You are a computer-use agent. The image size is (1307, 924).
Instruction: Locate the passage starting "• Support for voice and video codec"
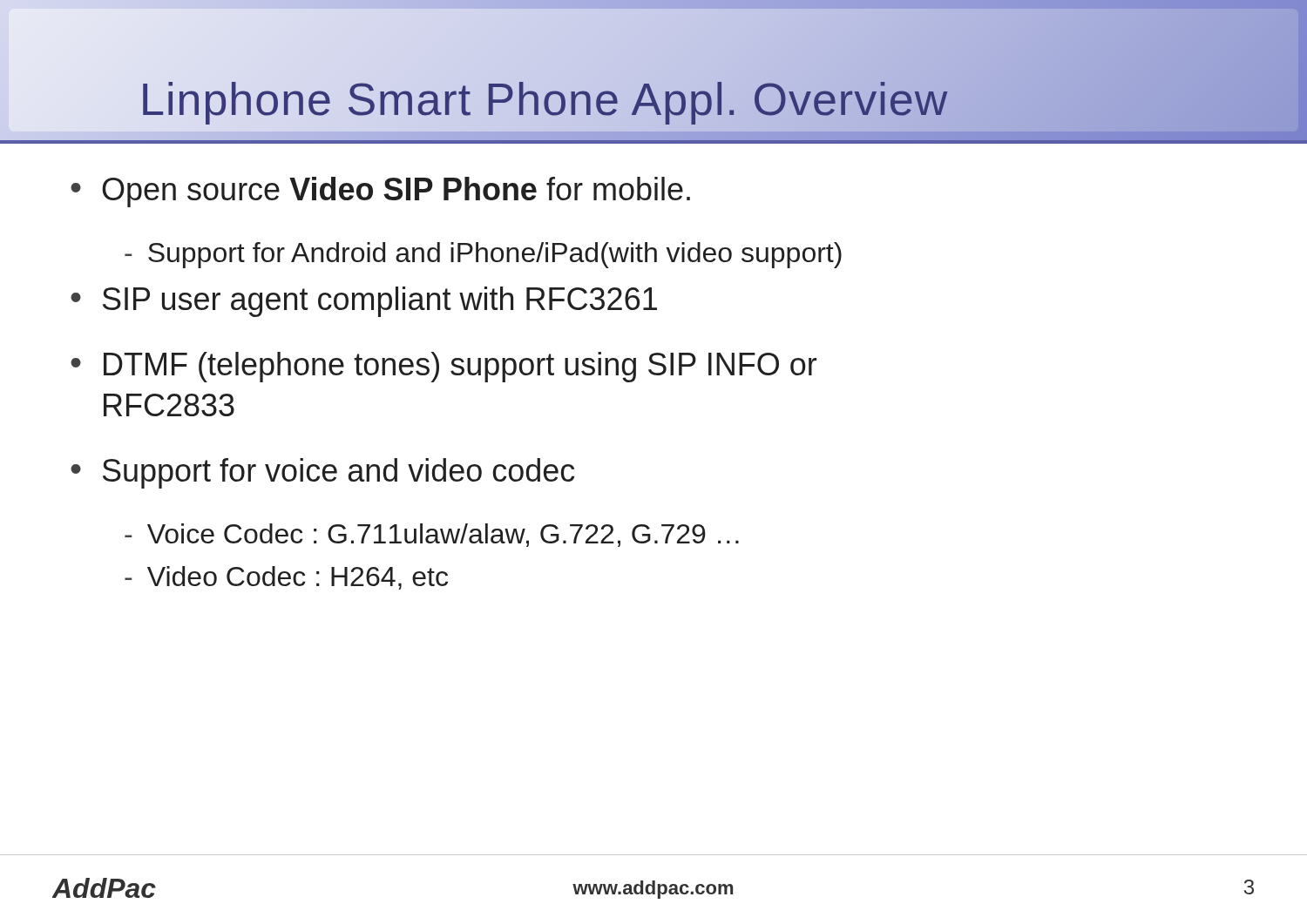tap(654, 523)
